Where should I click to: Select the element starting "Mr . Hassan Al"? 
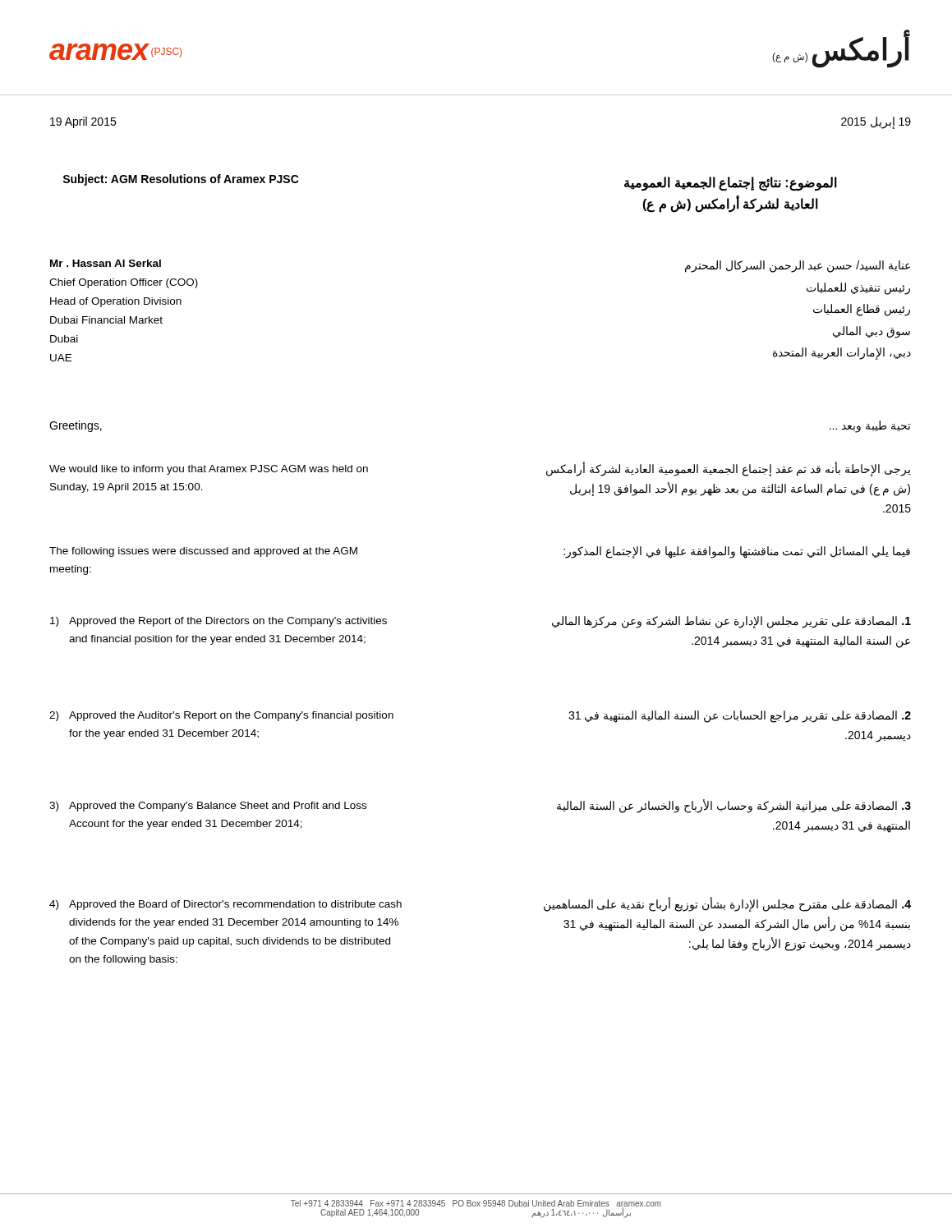coord(124,310)
